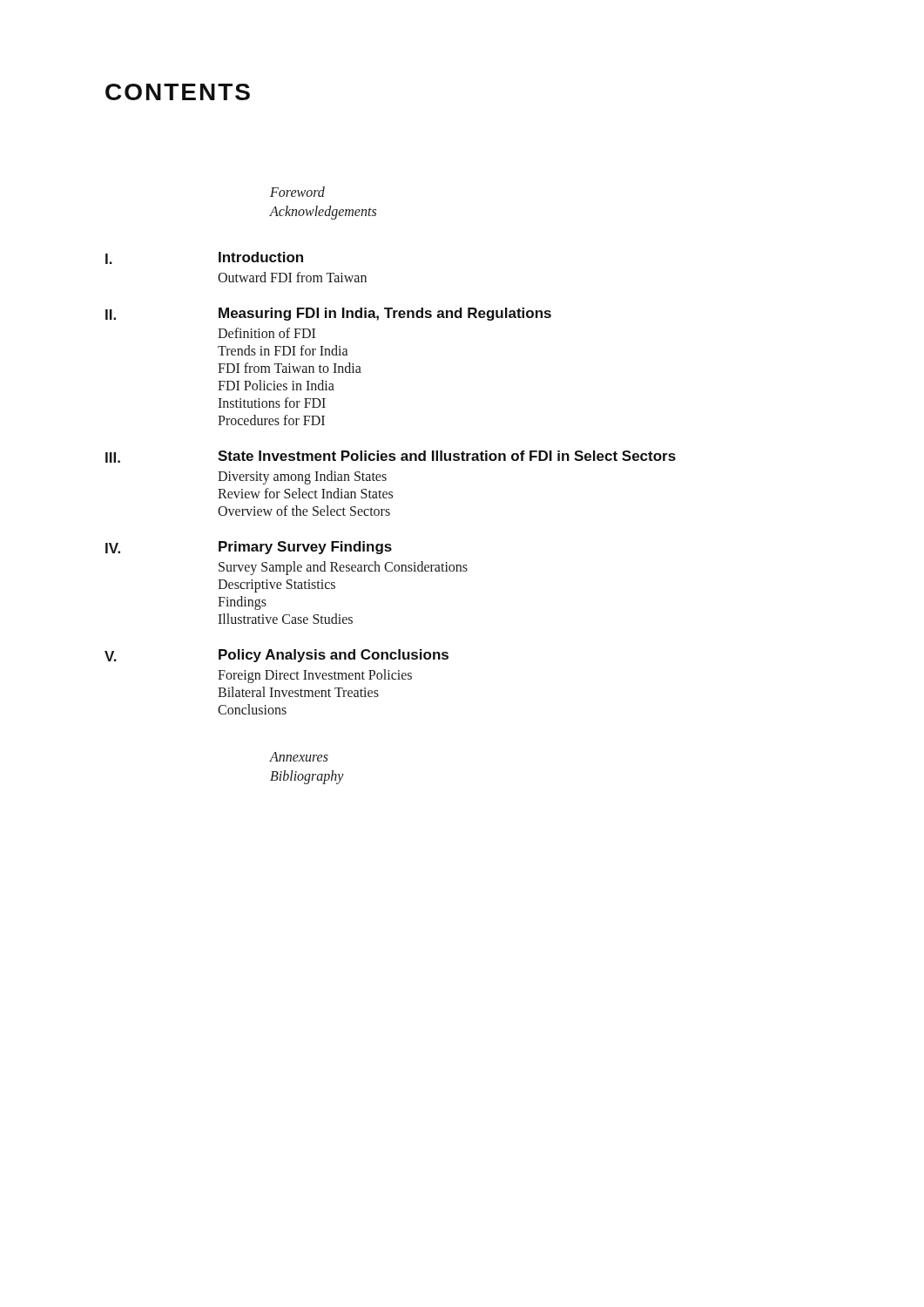Where is the passage that starts "III. State Investment"?
Viewport: 924px width, 1307px height.
[391, 457]
